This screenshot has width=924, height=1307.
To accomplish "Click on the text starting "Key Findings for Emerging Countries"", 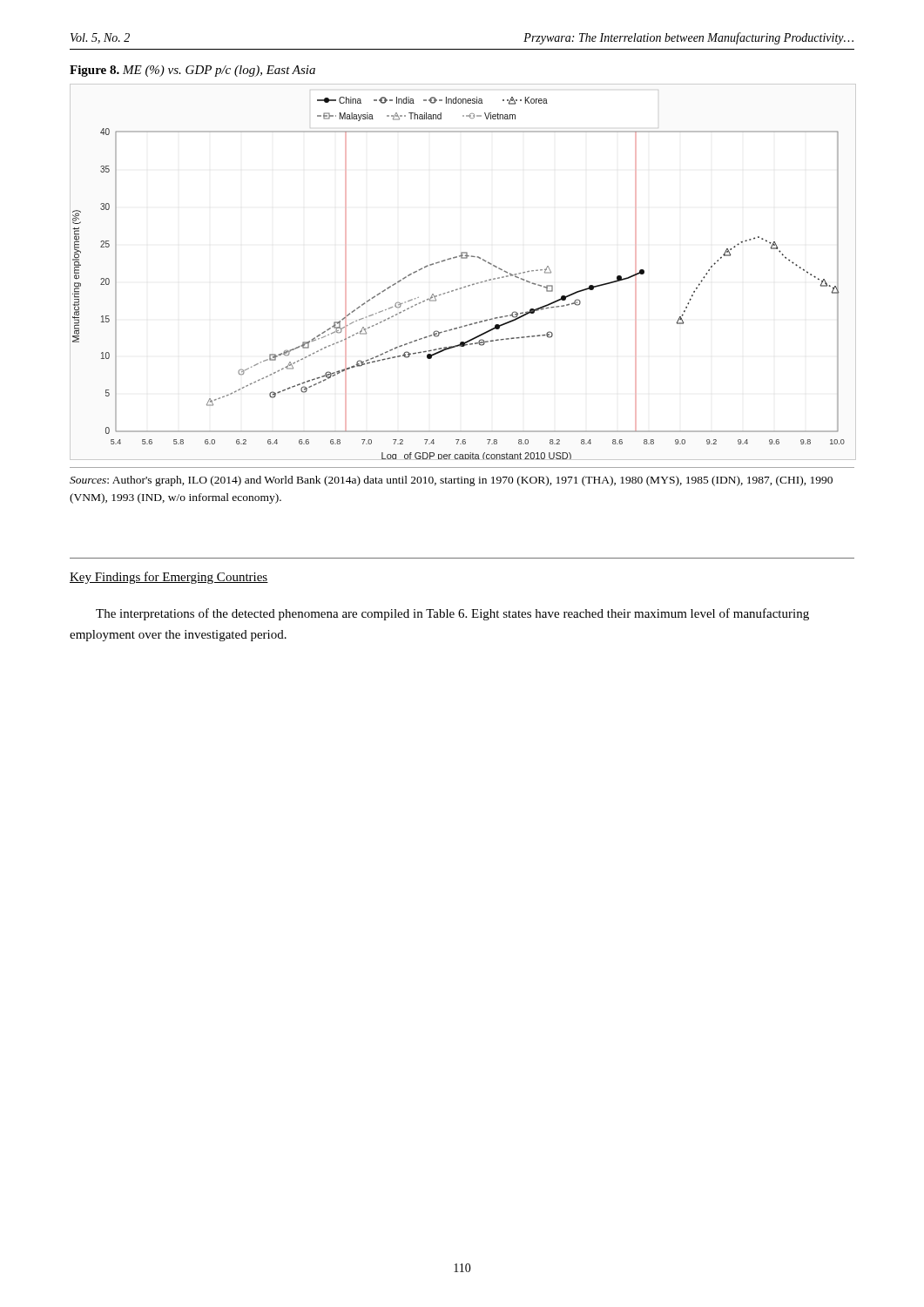I will coord(169,577).
